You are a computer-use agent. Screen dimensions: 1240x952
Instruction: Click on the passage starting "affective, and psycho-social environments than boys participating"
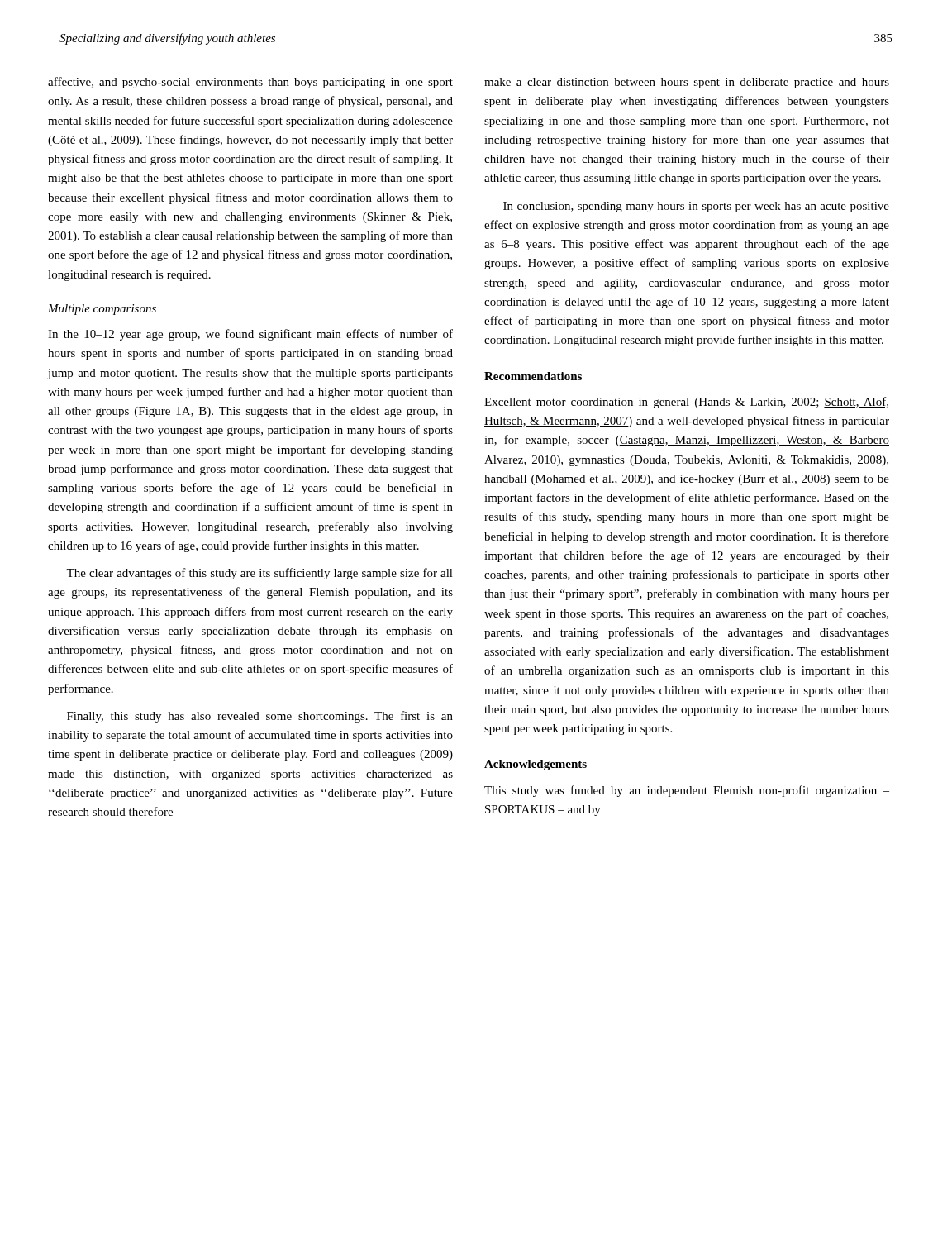pos(250,178)
